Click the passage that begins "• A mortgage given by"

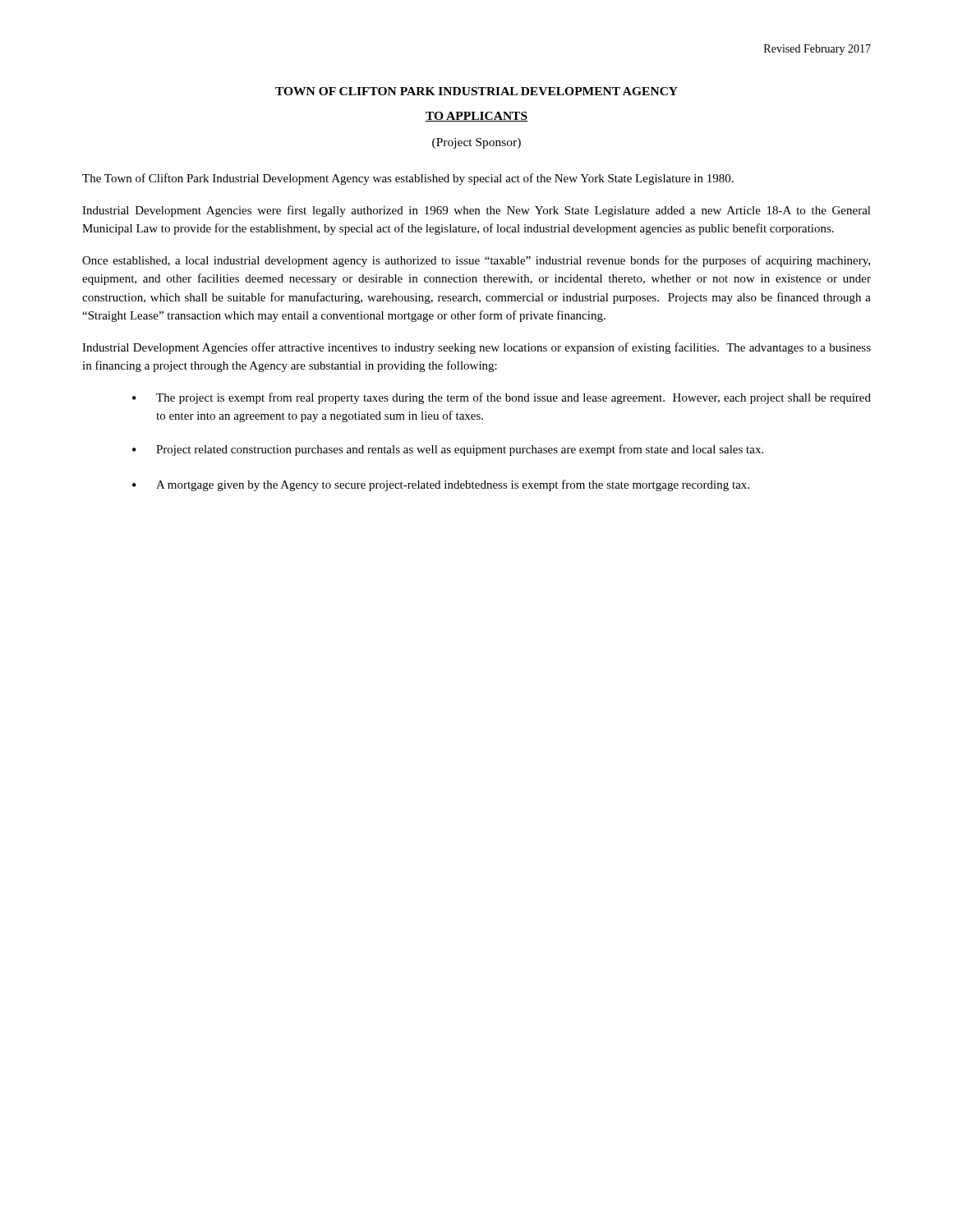(x=501, y=486)
